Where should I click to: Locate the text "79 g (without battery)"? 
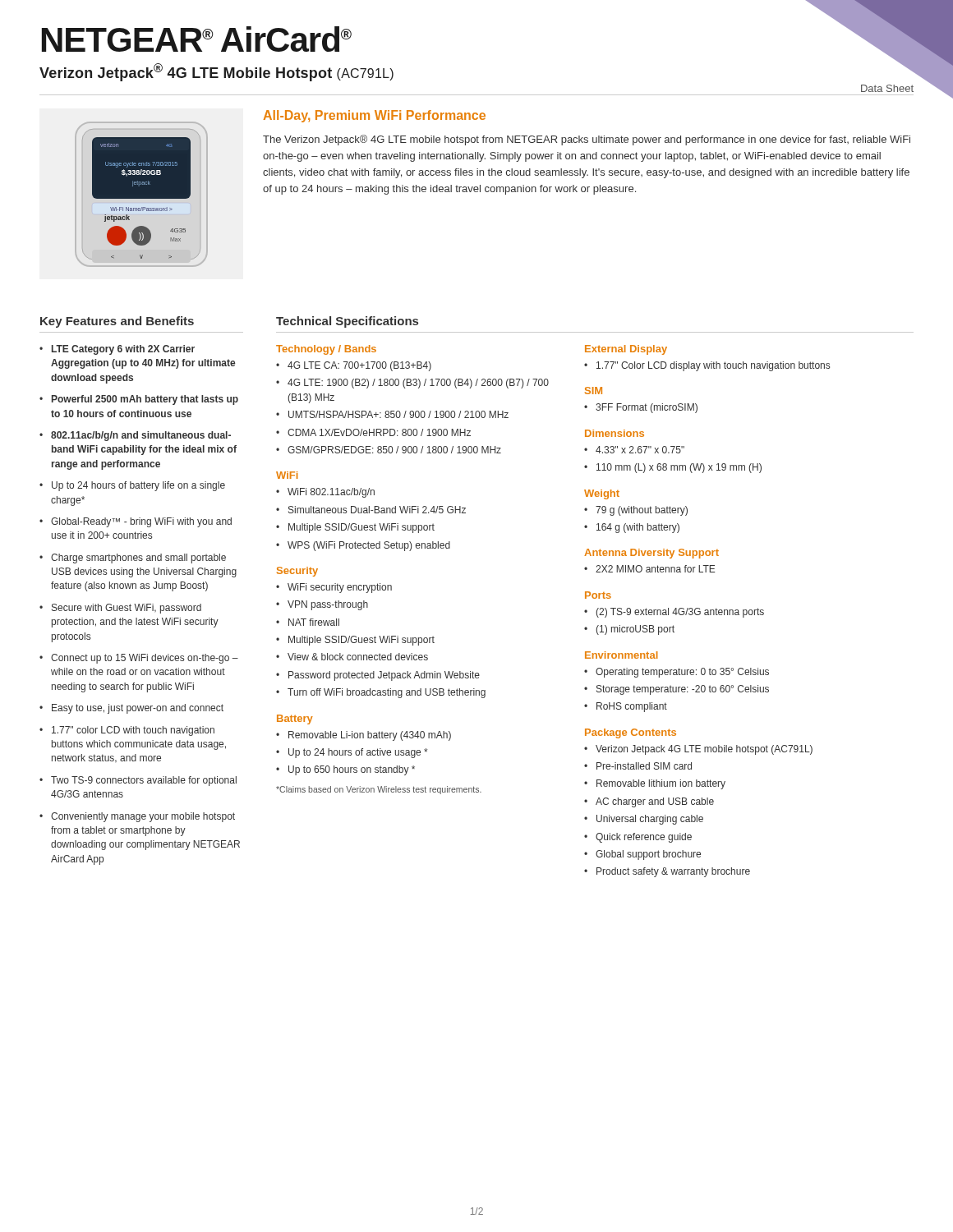[x=642, y=510]
